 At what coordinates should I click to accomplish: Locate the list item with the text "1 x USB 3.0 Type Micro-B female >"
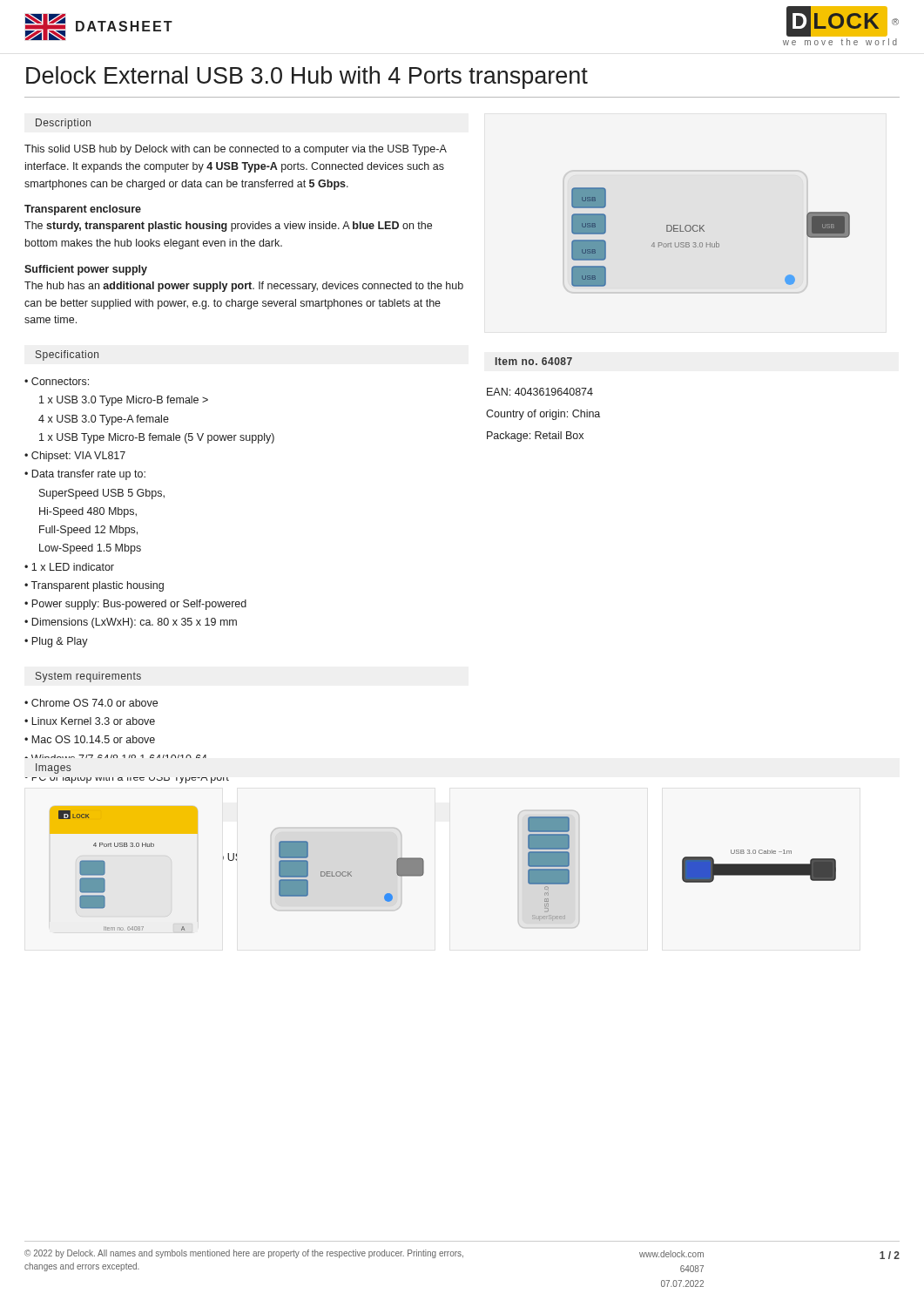click(x=123, y=400)
